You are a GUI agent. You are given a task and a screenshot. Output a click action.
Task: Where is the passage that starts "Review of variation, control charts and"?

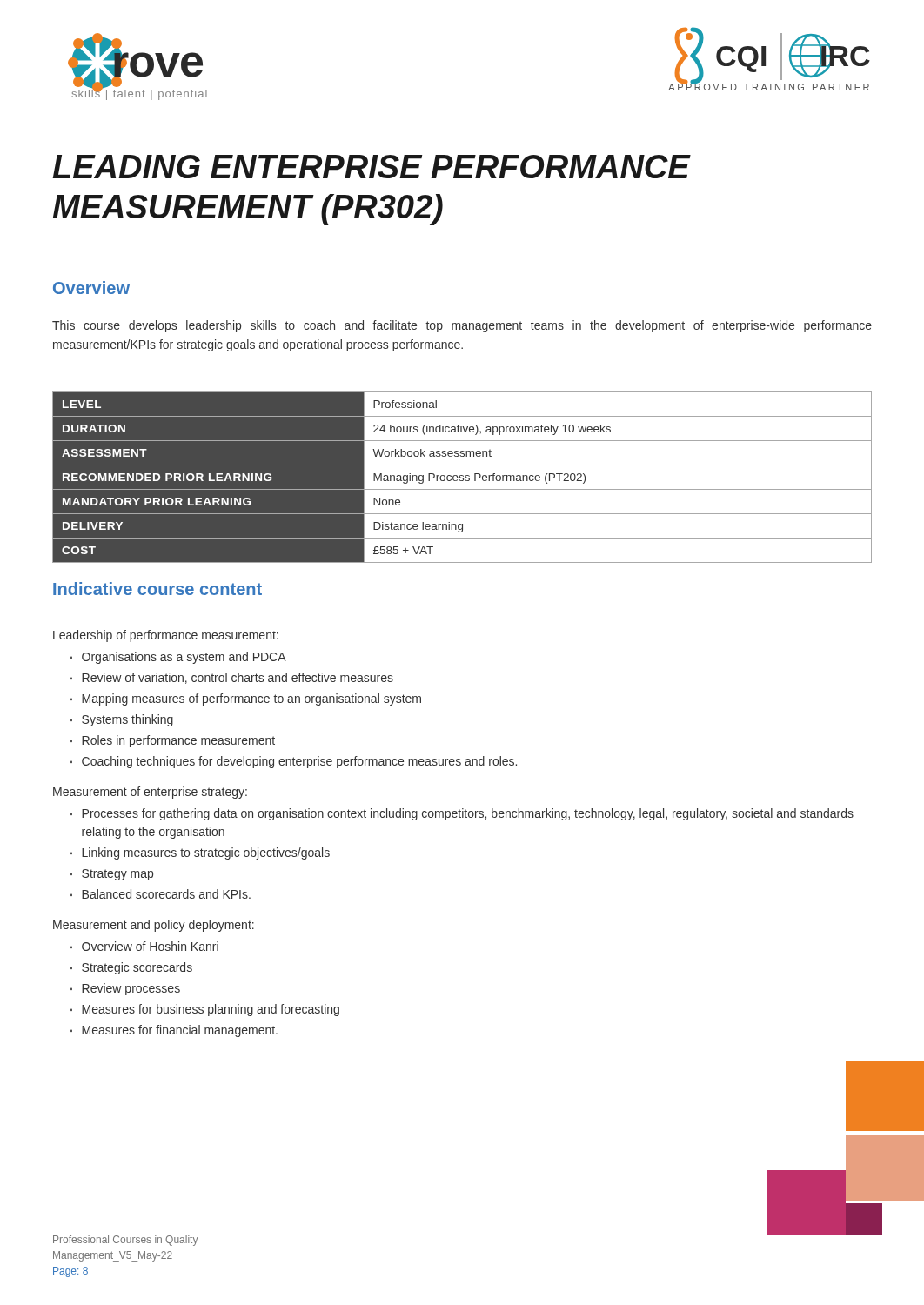tap(237, 678)
